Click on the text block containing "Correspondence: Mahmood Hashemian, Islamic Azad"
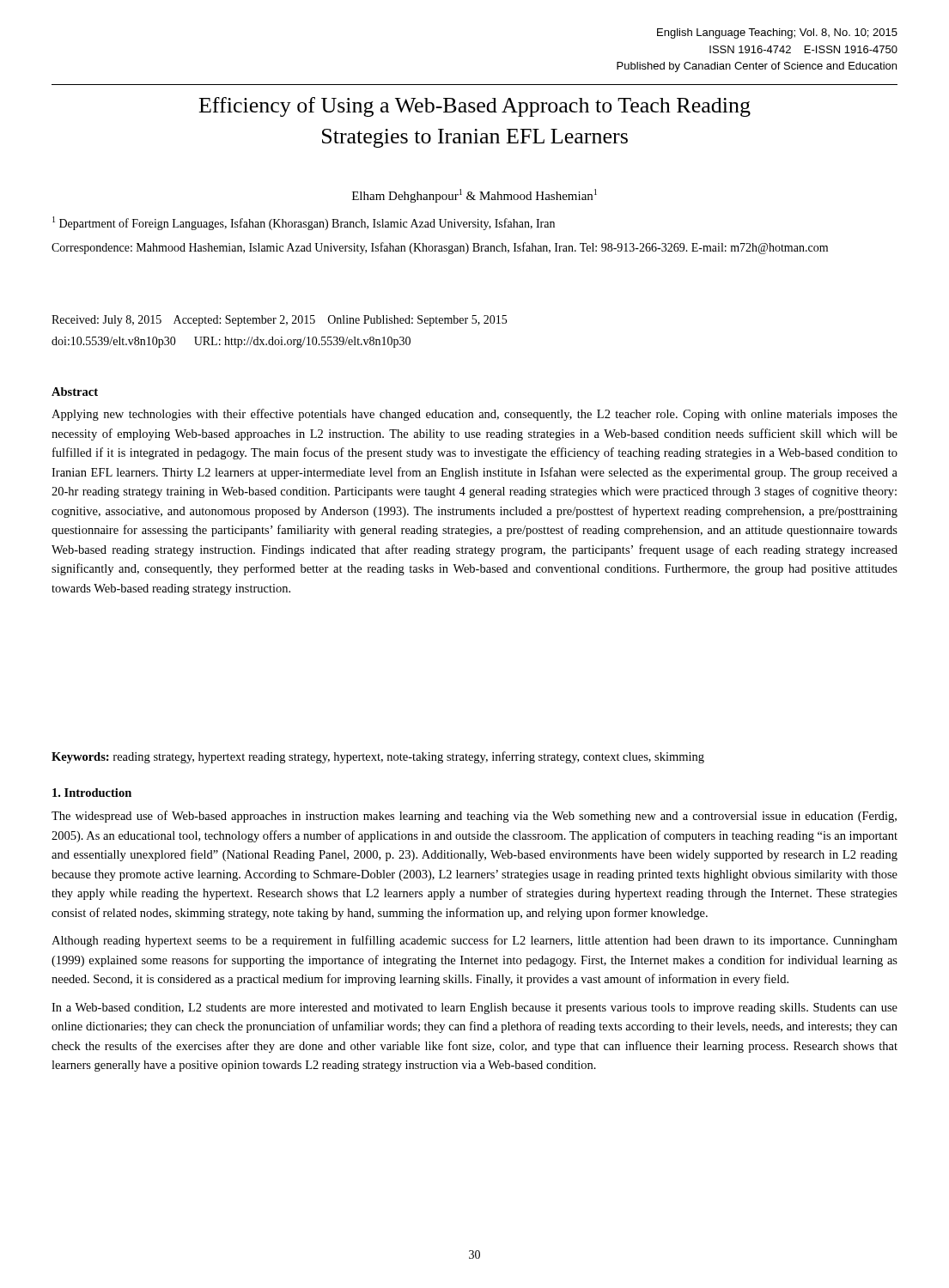This screenshot has width=949, height=1288. coord(440,248)
